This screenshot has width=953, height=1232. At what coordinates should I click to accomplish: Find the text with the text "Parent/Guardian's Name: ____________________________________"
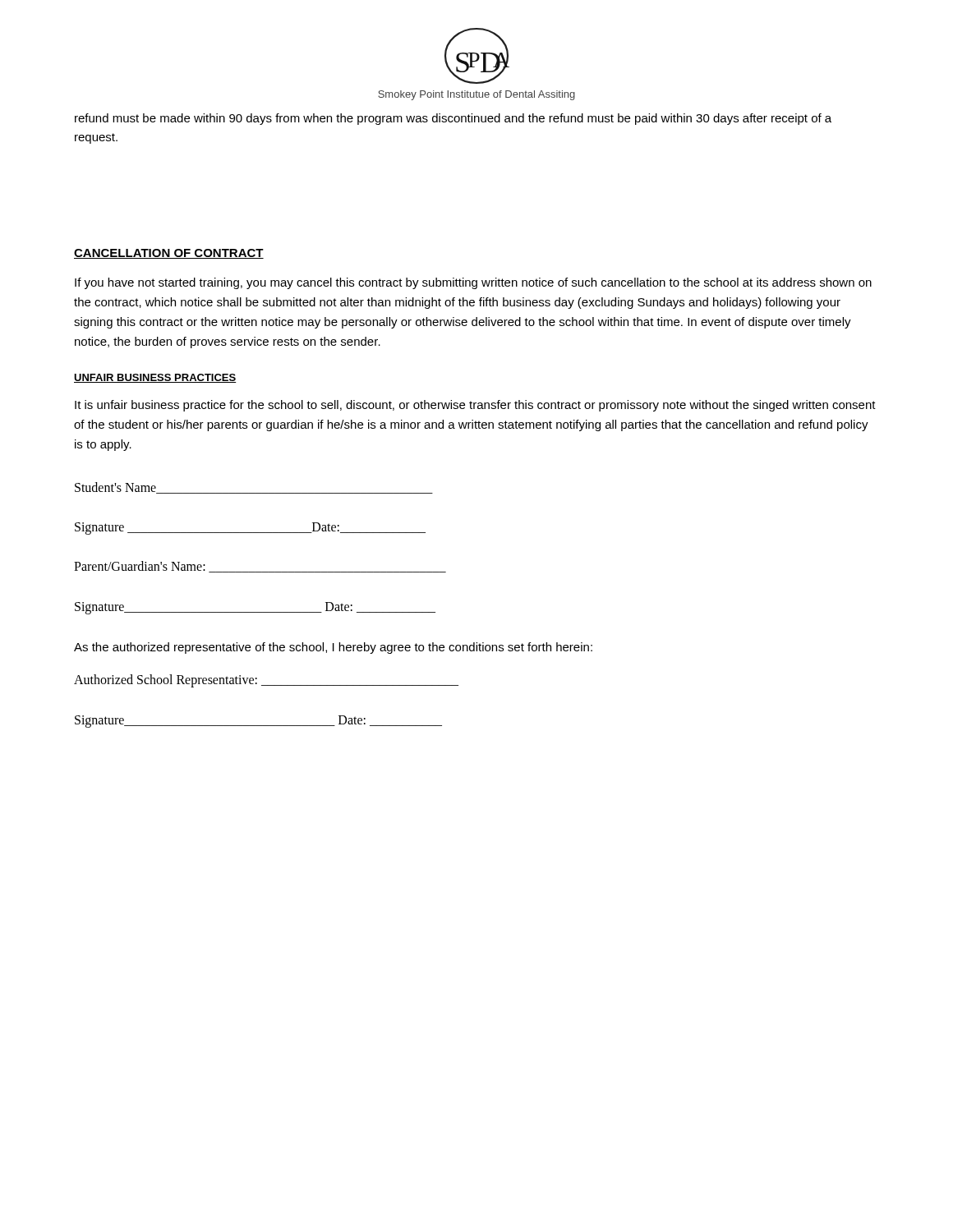pos(260,567)
